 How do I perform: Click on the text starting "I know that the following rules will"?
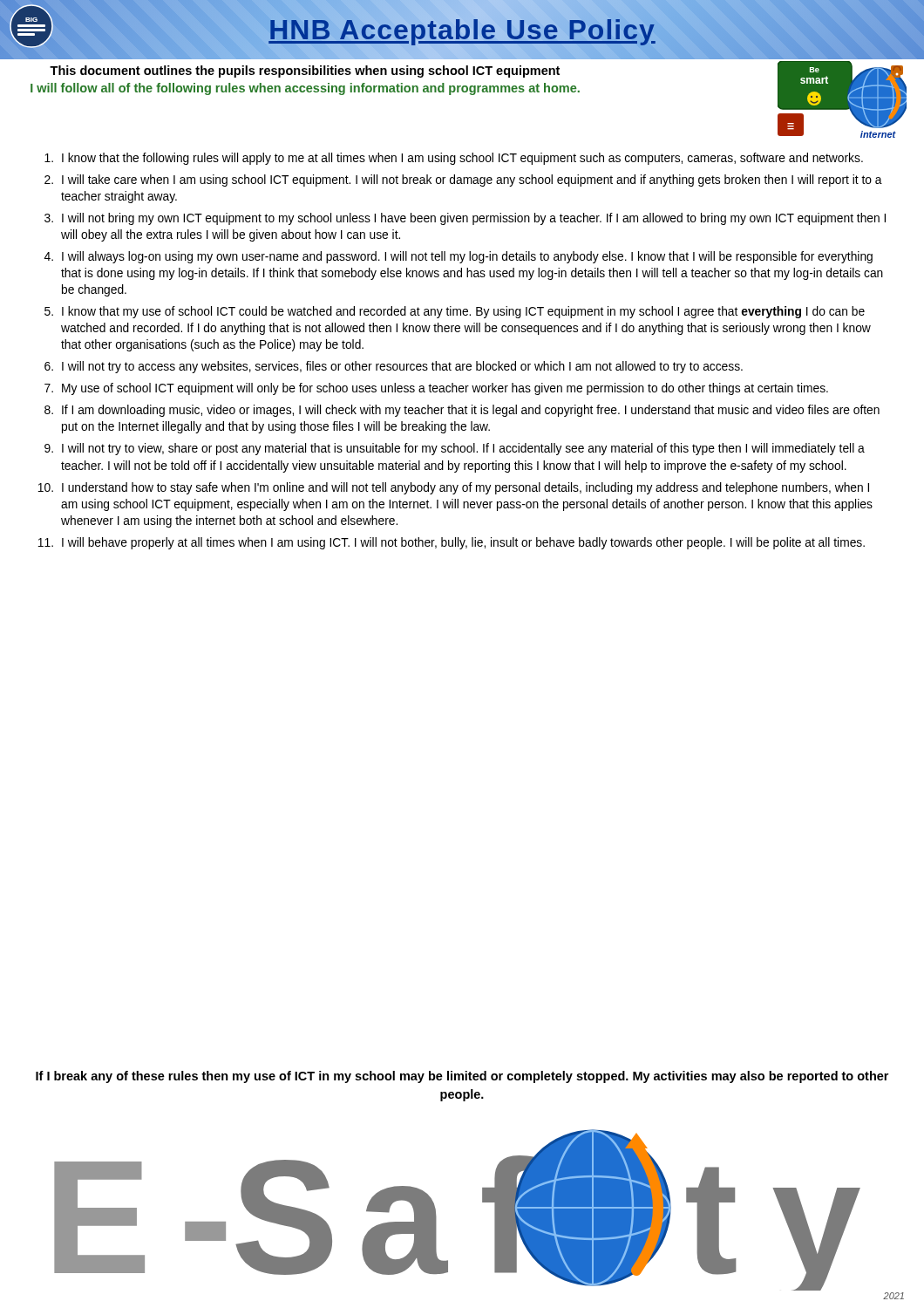[x=458, y=158]
